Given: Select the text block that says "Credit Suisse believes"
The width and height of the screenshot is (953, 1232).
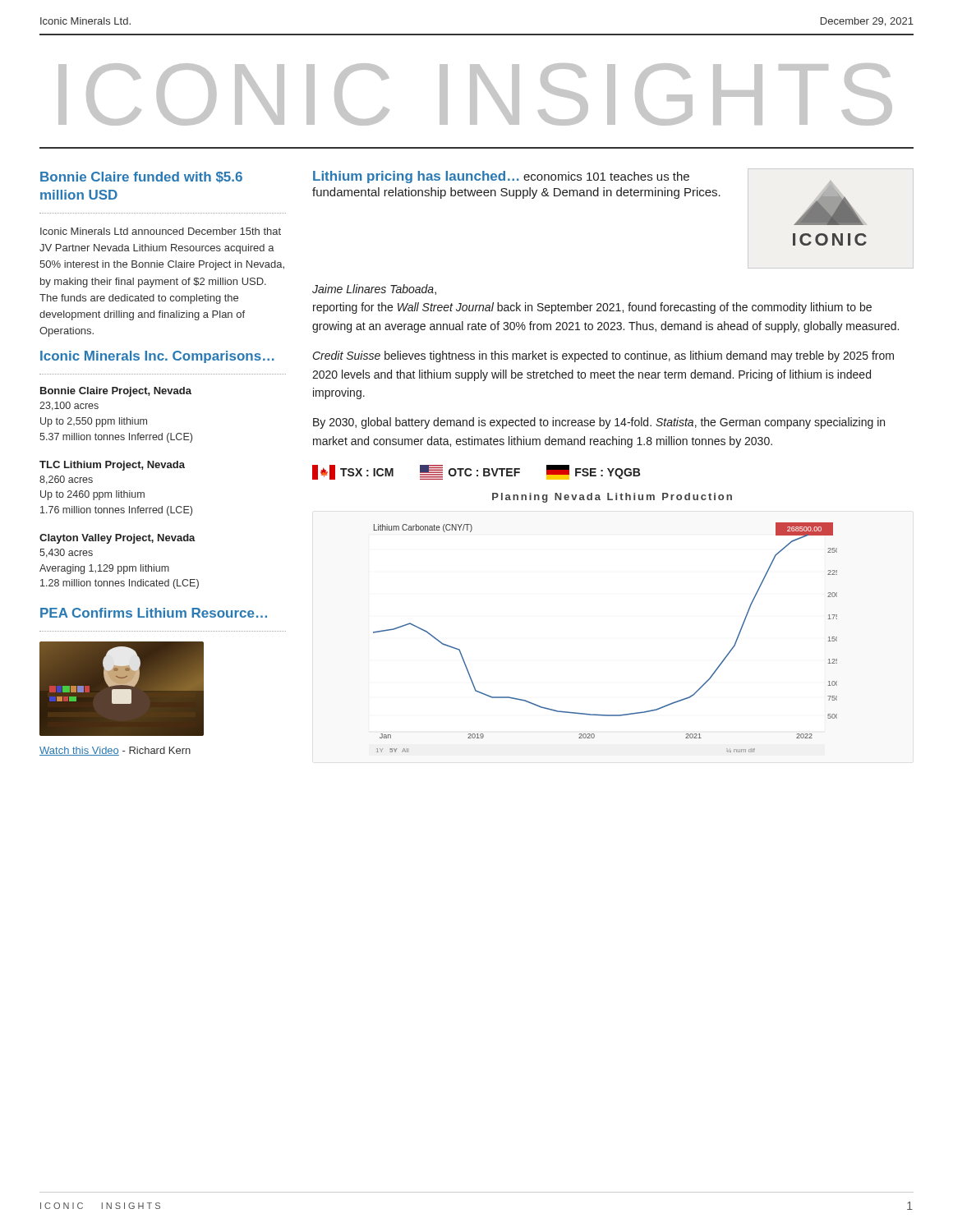Looking at the screenshot, I should pos(613,374).
